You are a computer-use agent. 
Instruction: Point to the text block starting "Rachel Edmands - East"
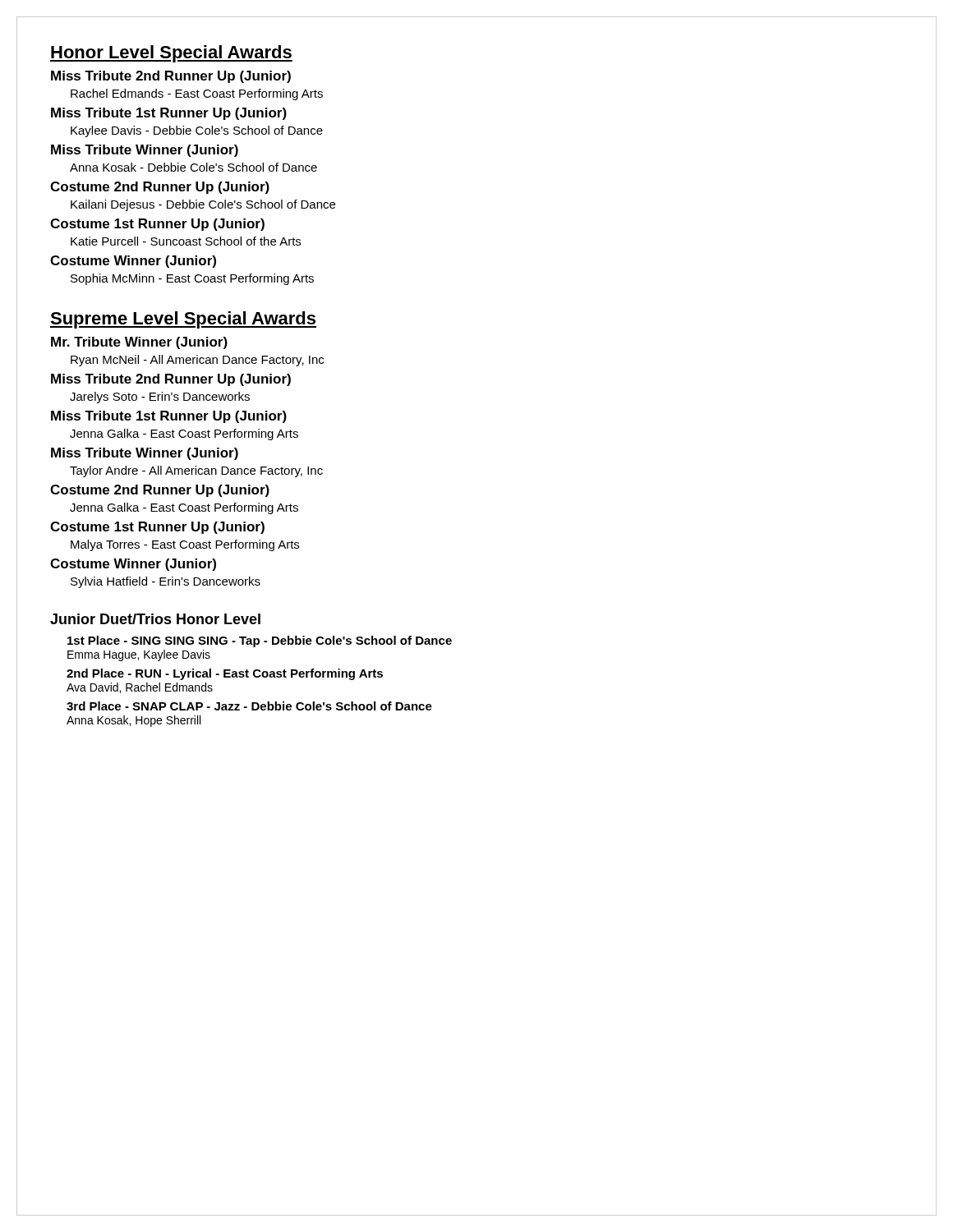(x=197, y=94)
